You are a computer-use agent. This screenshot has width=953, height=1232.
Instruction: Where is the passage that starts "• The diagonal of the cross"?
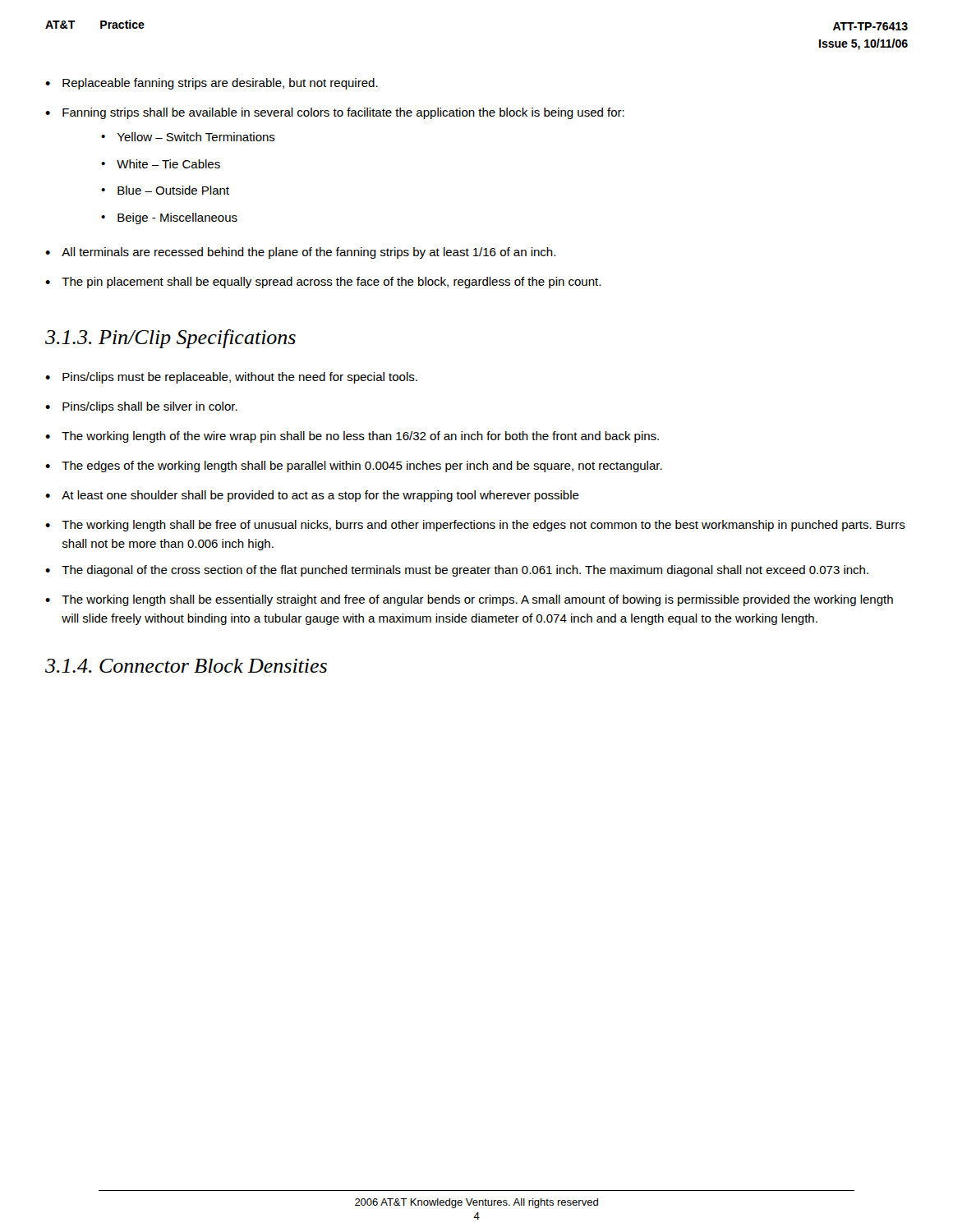476,572
